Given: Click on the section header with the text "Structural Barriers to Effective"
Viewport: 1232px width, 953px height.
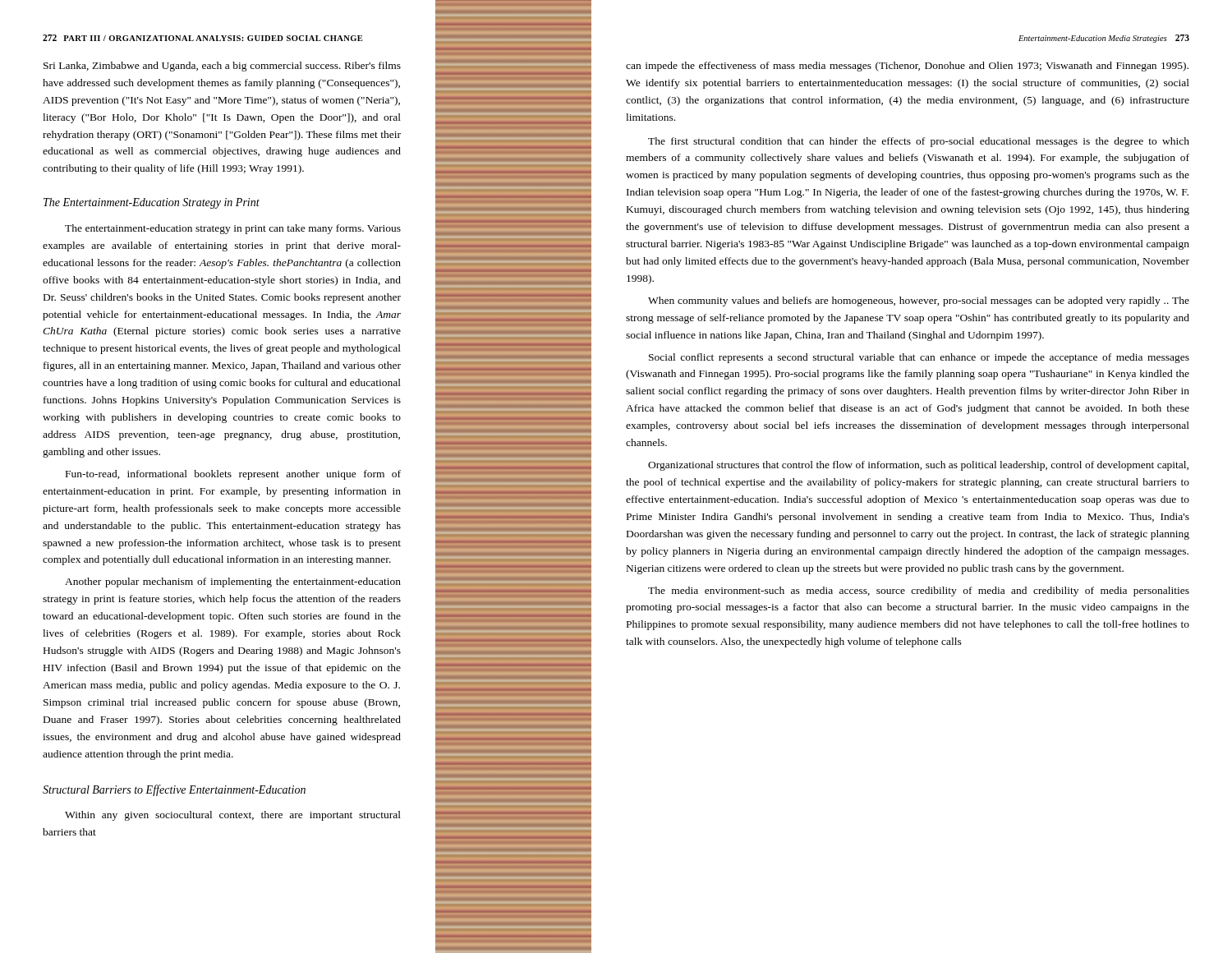Looking at the screenshot, I should coord(174,790).
